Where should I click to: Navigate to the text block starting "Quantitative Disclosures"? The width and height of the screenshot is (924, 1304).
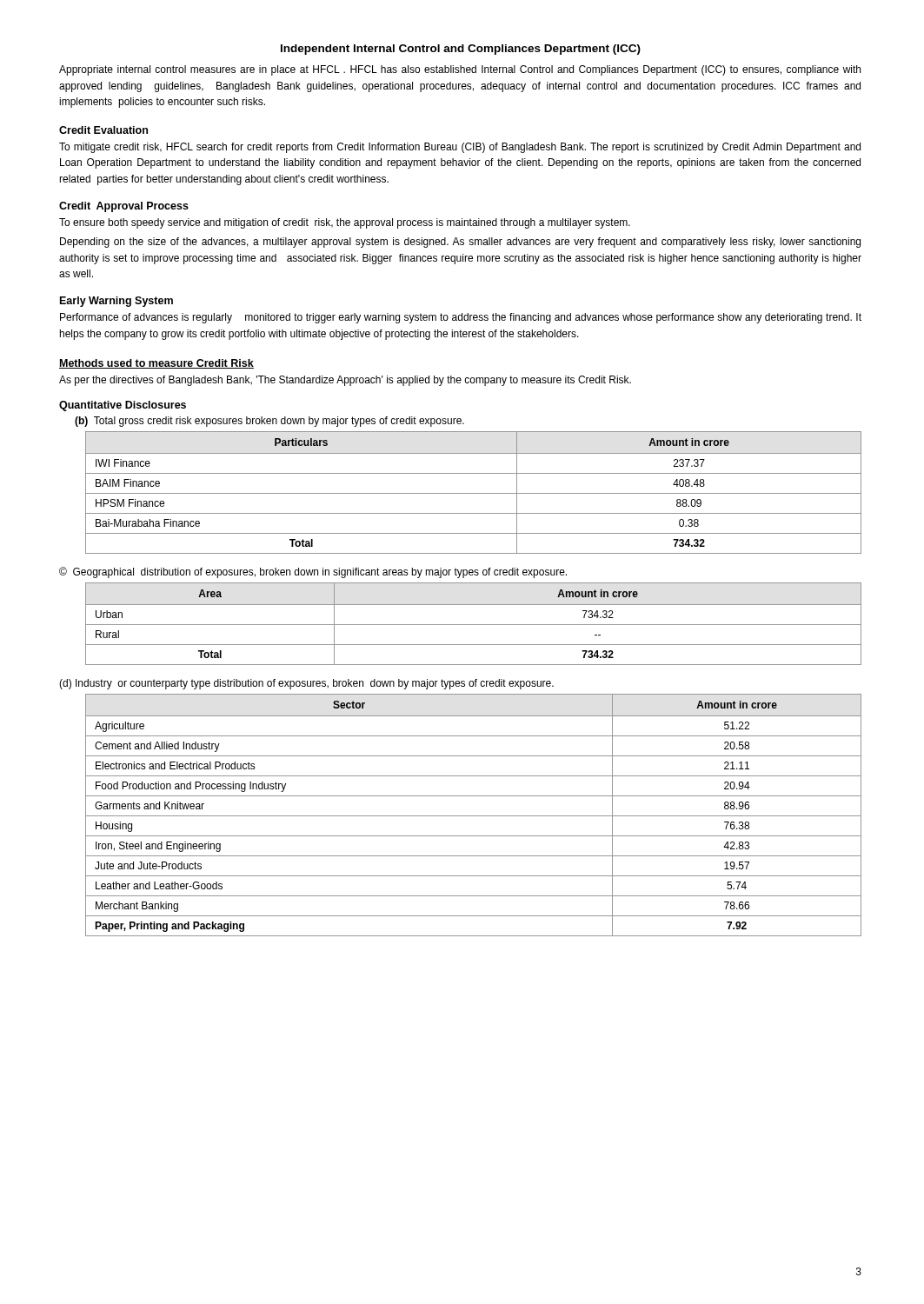(123, 405)
